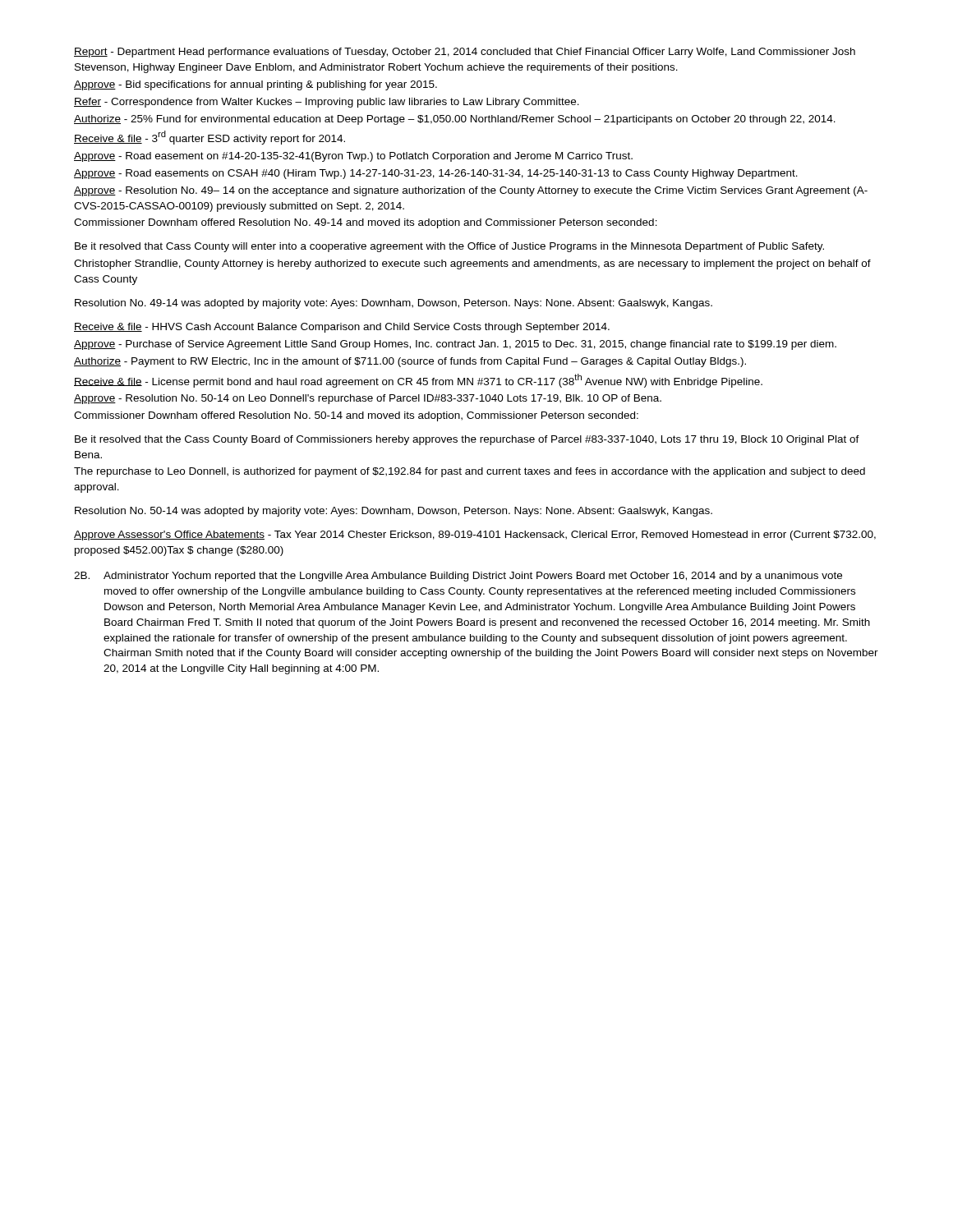Click the passage that begins "Approve - Bid specifications"
Screen dimensions: 1232x953
tap(256, 85)
